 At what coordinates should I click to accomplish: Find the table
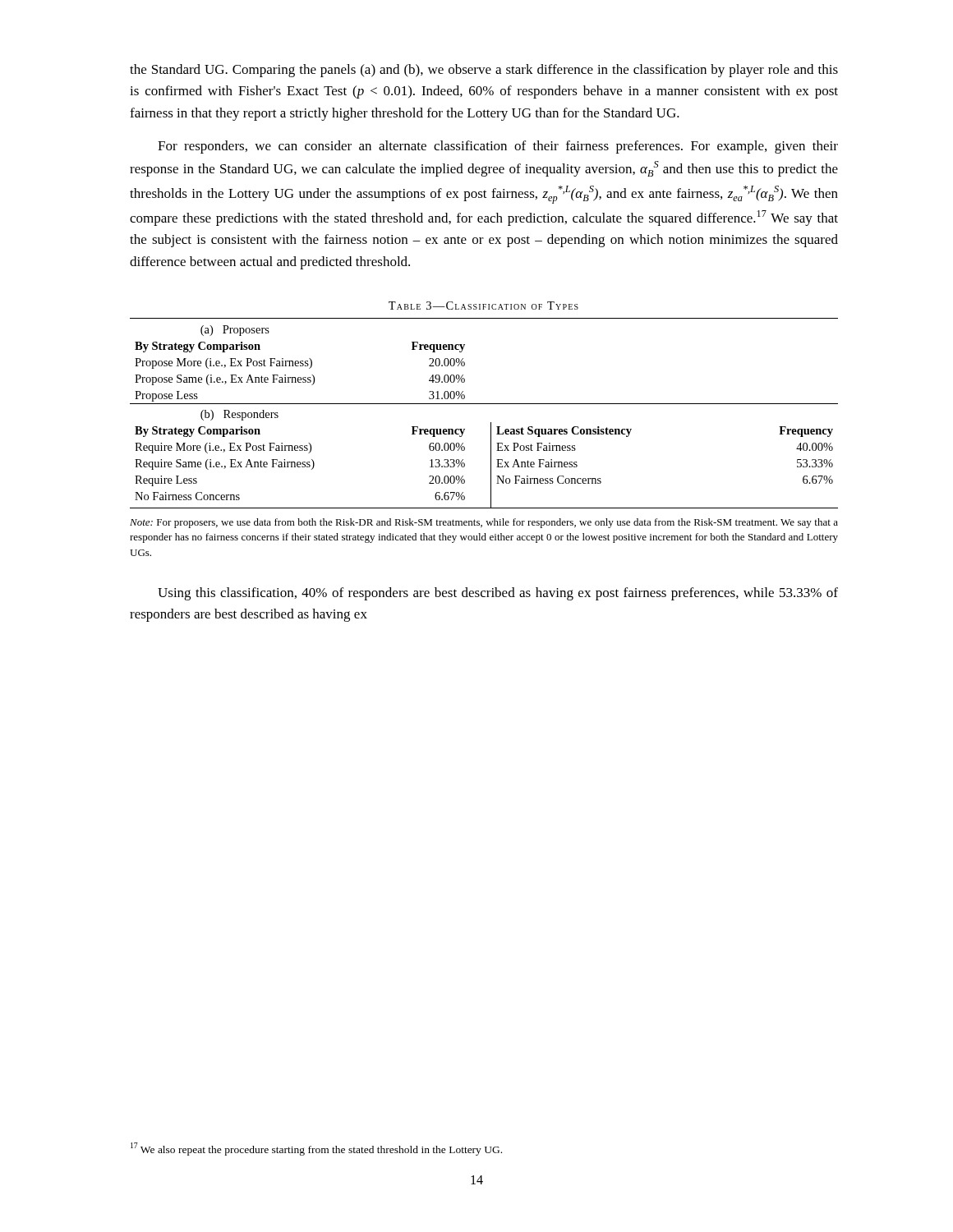(484, 439)
